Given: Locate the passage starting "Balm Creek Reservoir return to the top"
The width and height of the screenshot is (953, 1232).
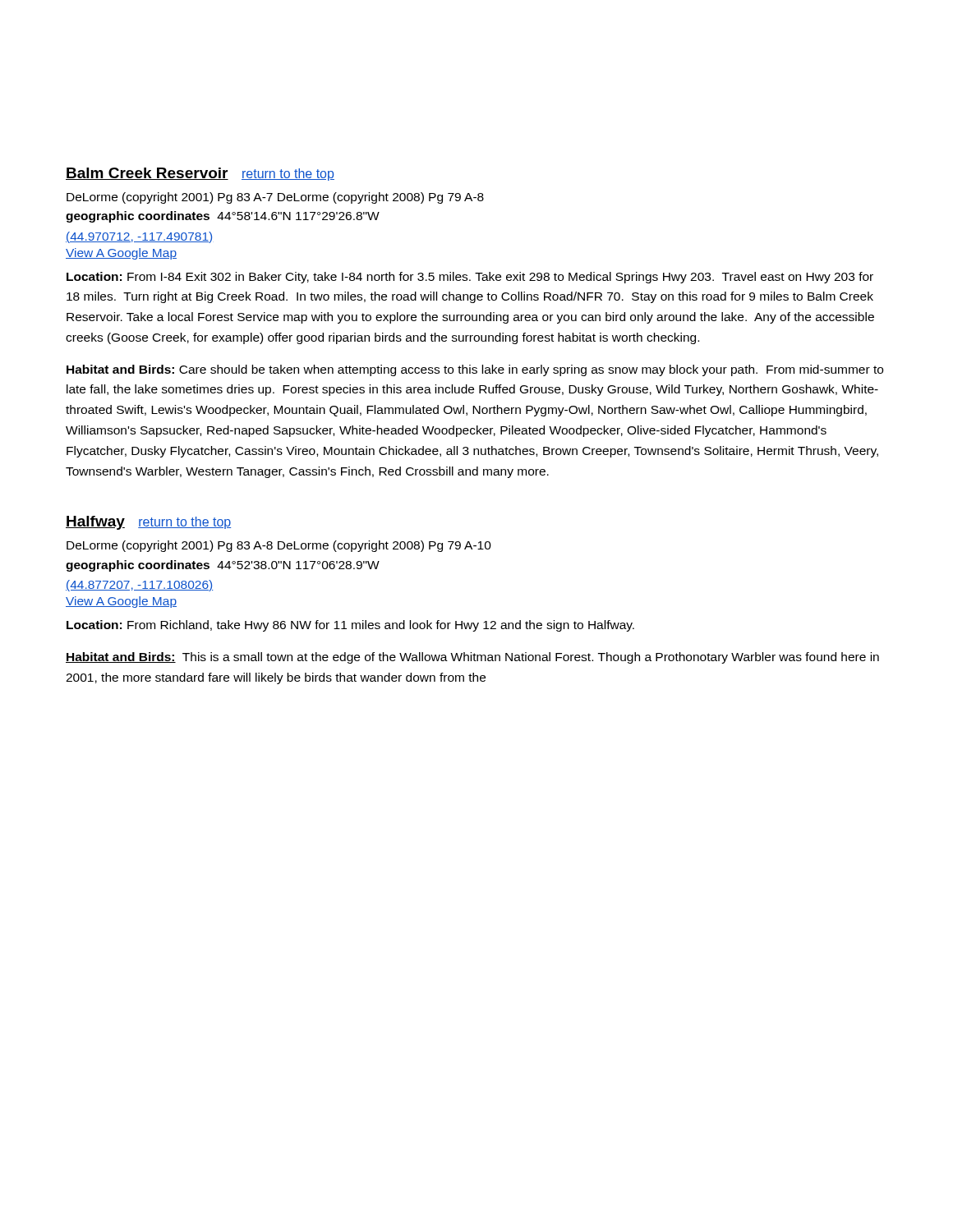Looking at the screenshot, I should coord(200,173).
